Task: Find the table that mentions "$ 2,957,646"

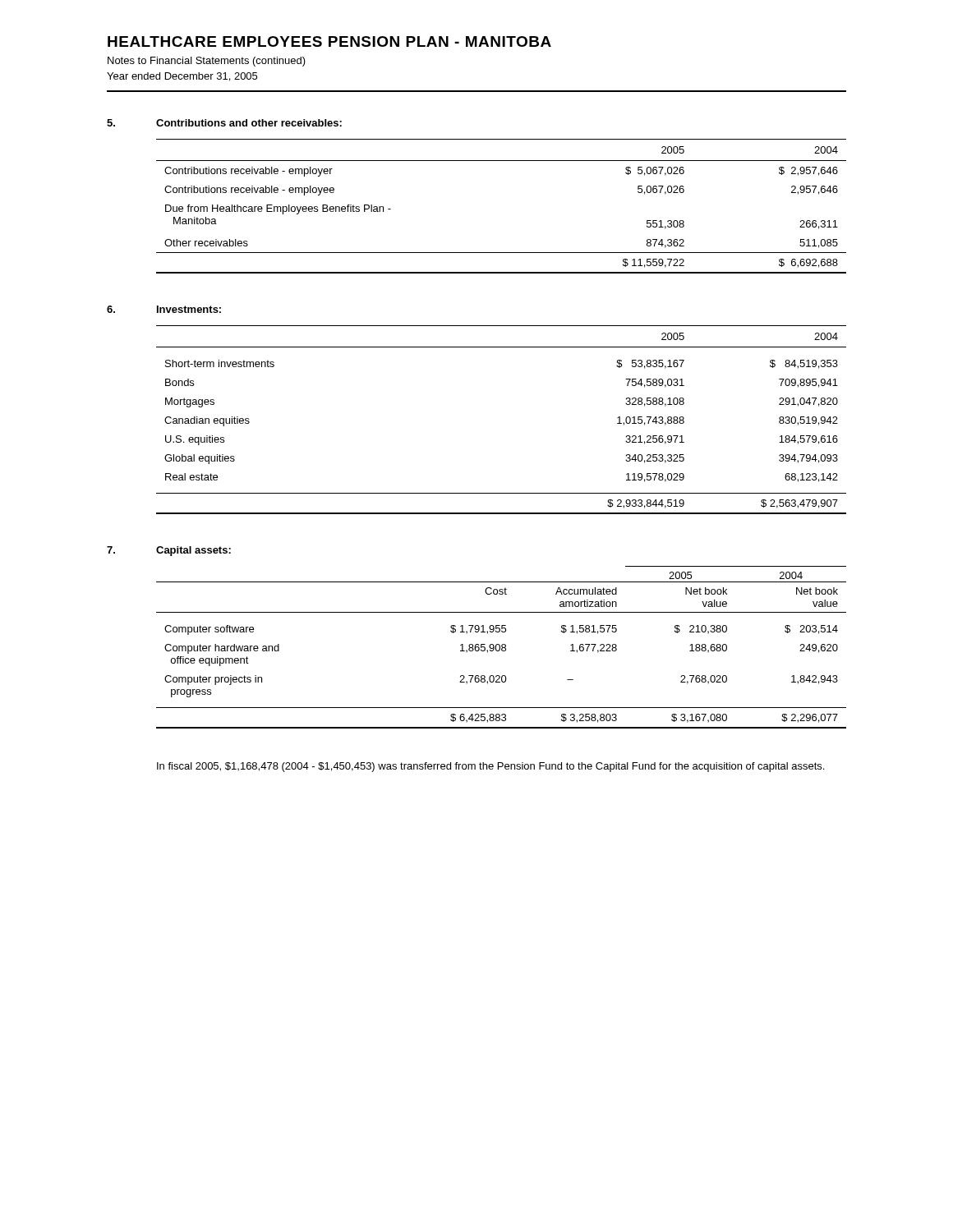Action: click(x=476, y=206)
